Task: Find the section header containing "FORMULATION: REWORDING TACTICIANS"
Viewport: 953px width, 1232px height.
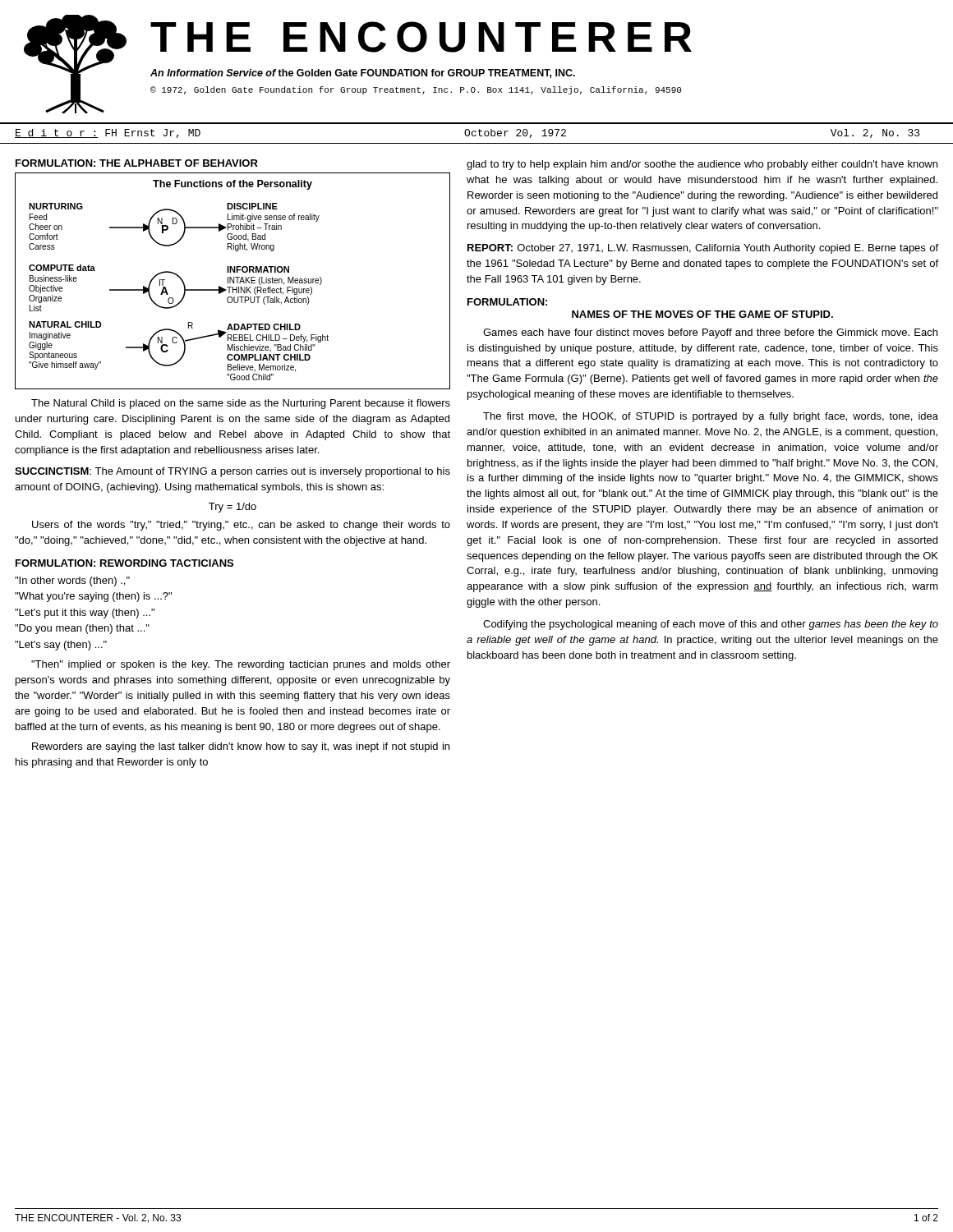Action: coord(124,563)
